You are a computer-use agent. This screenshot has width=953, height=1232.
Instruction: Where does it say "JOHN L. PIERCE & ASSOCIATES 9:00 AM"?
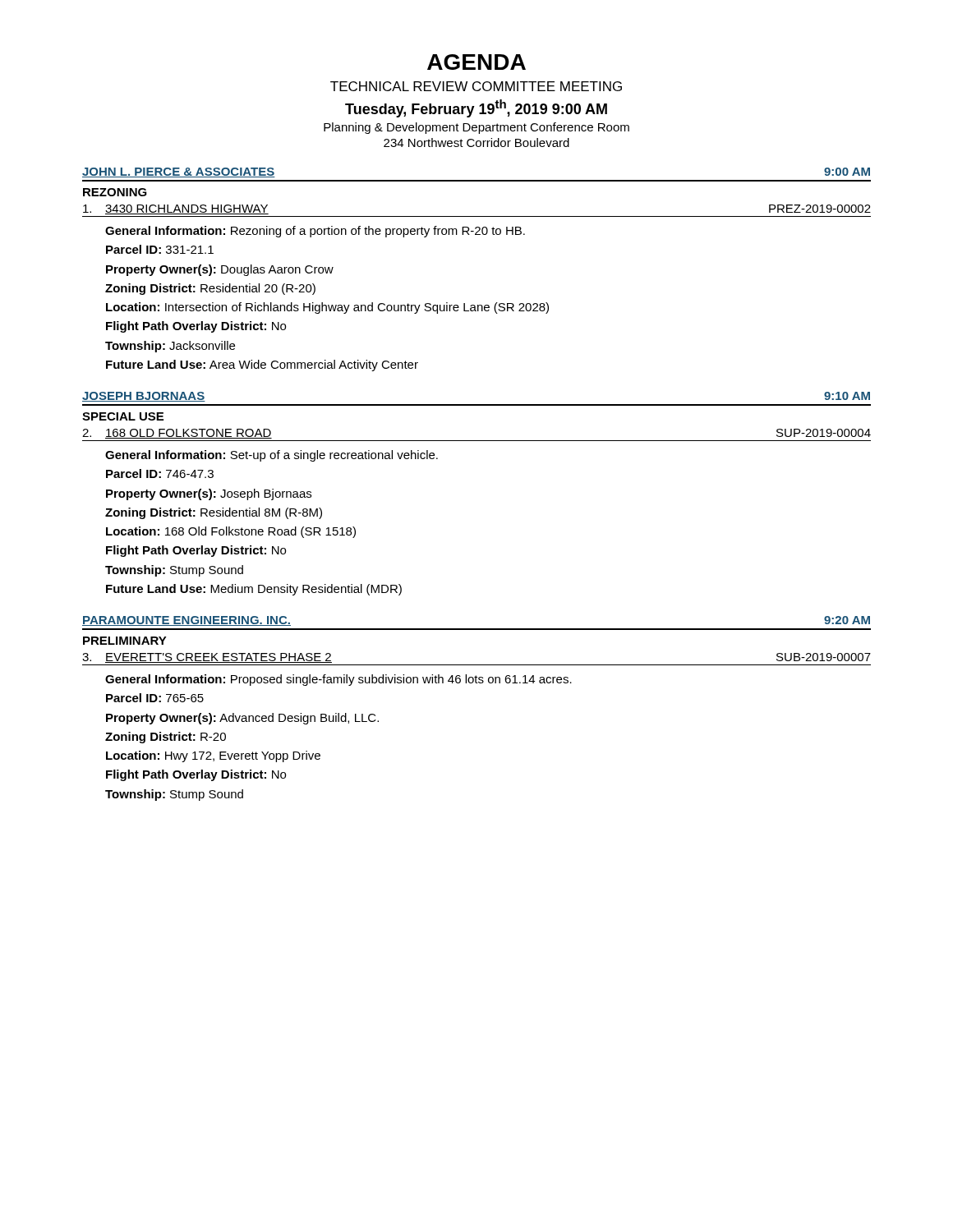tap(476, 171)
